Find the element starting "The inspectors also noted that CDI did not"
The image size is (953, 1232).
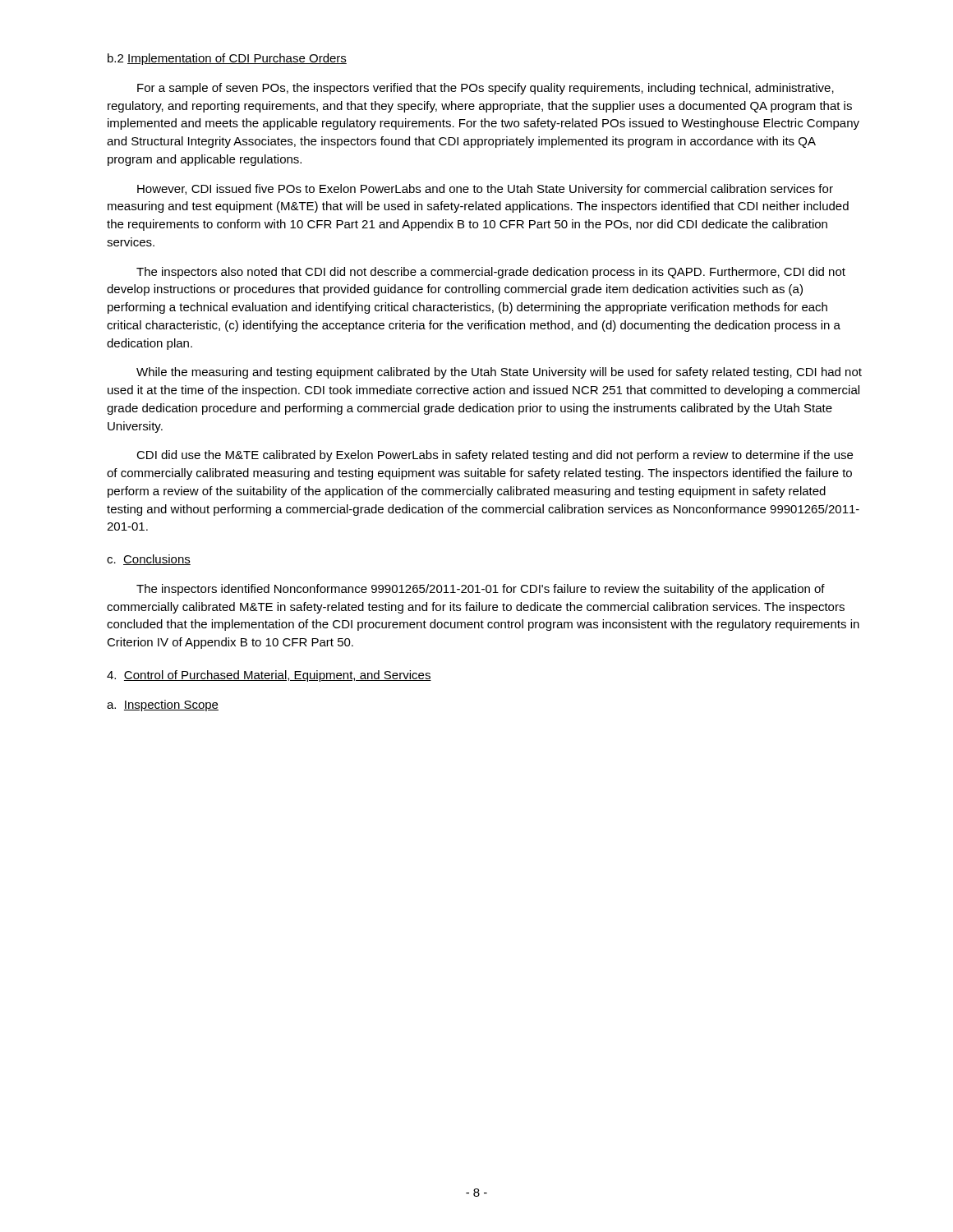(476, 307)
